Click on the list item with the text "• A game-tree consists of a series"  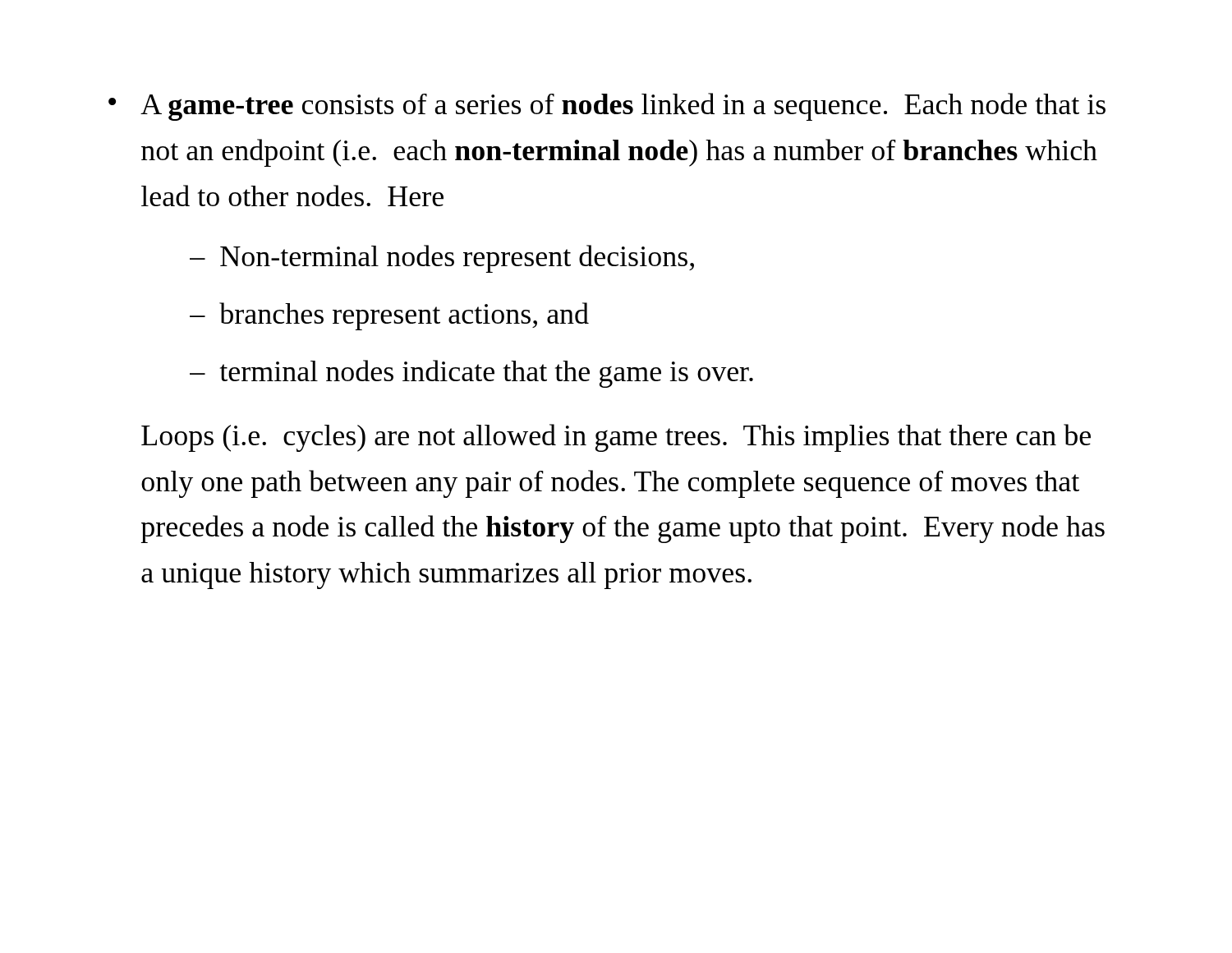[607, 107]
